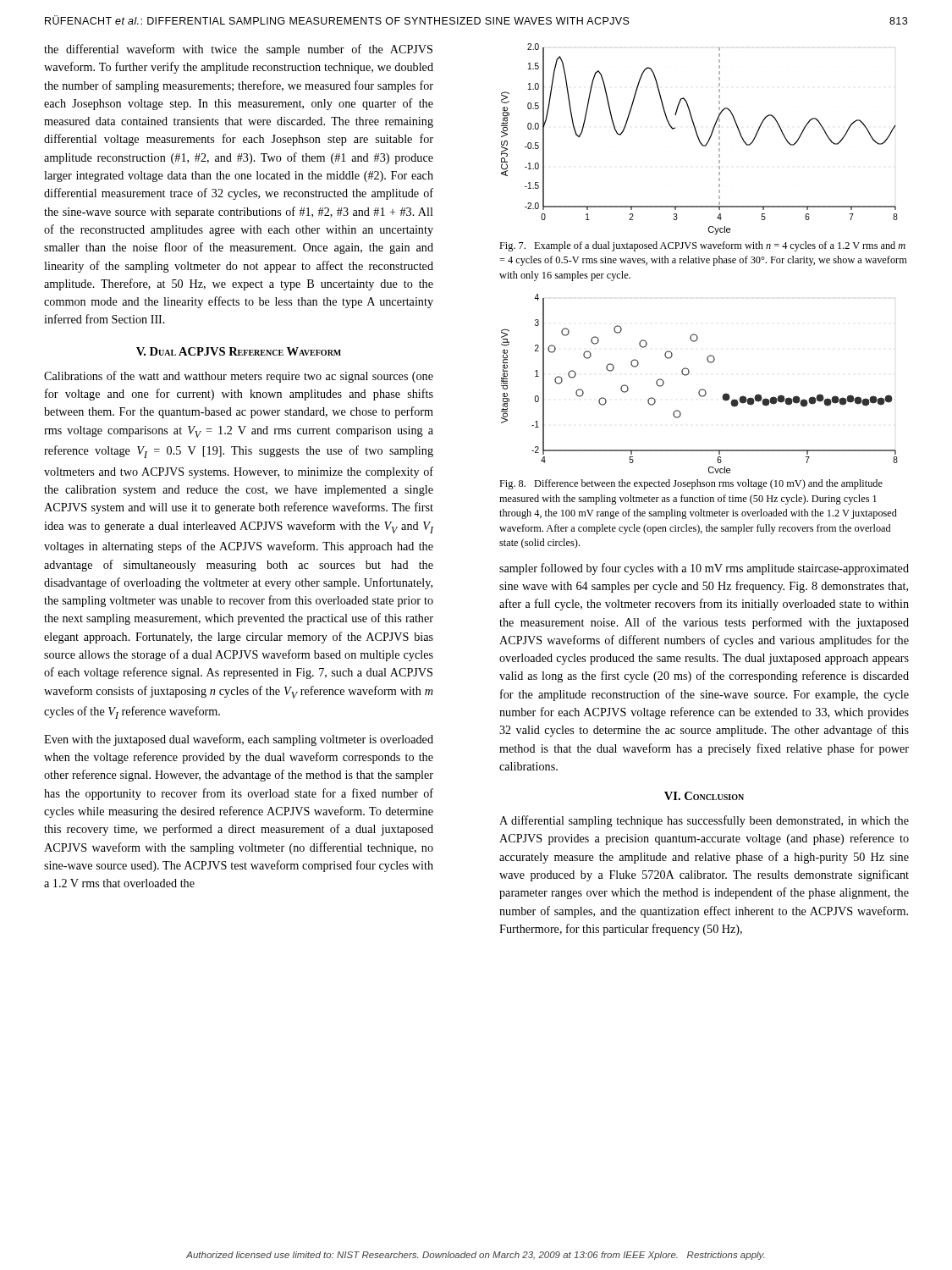The image size is (952, 1270).
Task: Navigate to the passage starting "VI. Conclusion"
Action: click(x=704, y=796)
